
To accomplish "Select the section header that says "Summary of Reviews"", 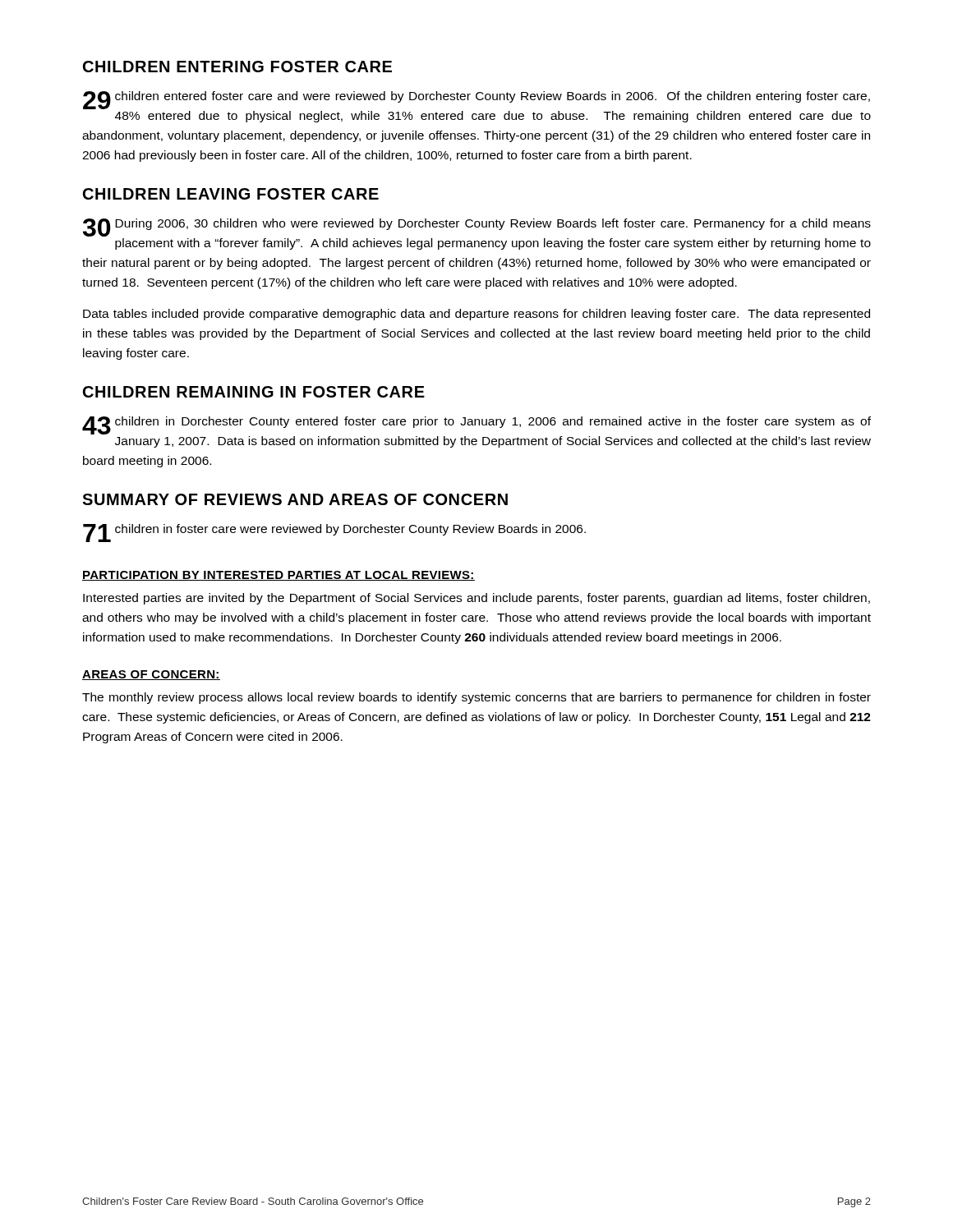I will pyautogui.click(x=476, y=500).
